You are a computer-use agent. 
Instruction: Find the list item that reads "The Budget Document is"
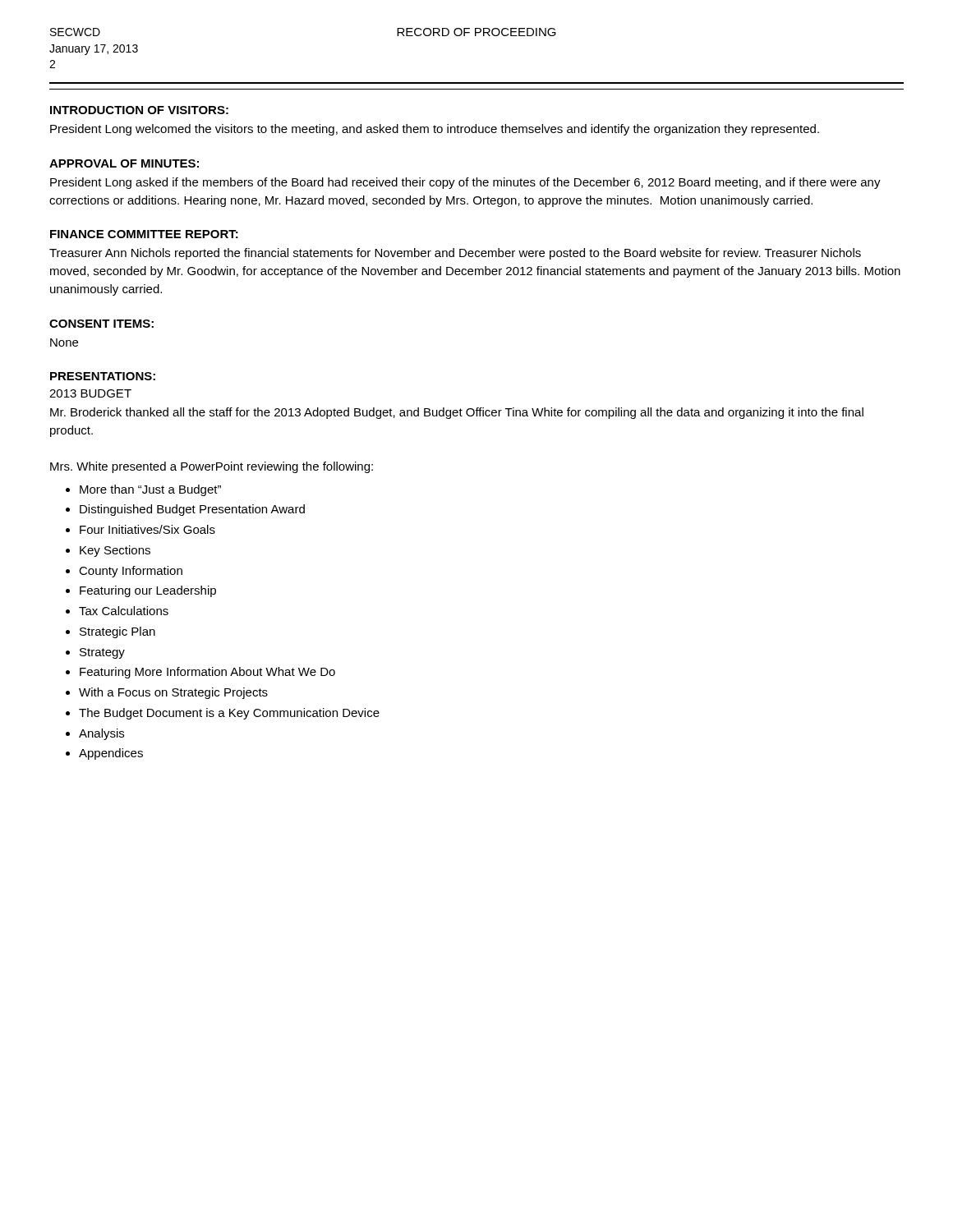click(229, 712)
